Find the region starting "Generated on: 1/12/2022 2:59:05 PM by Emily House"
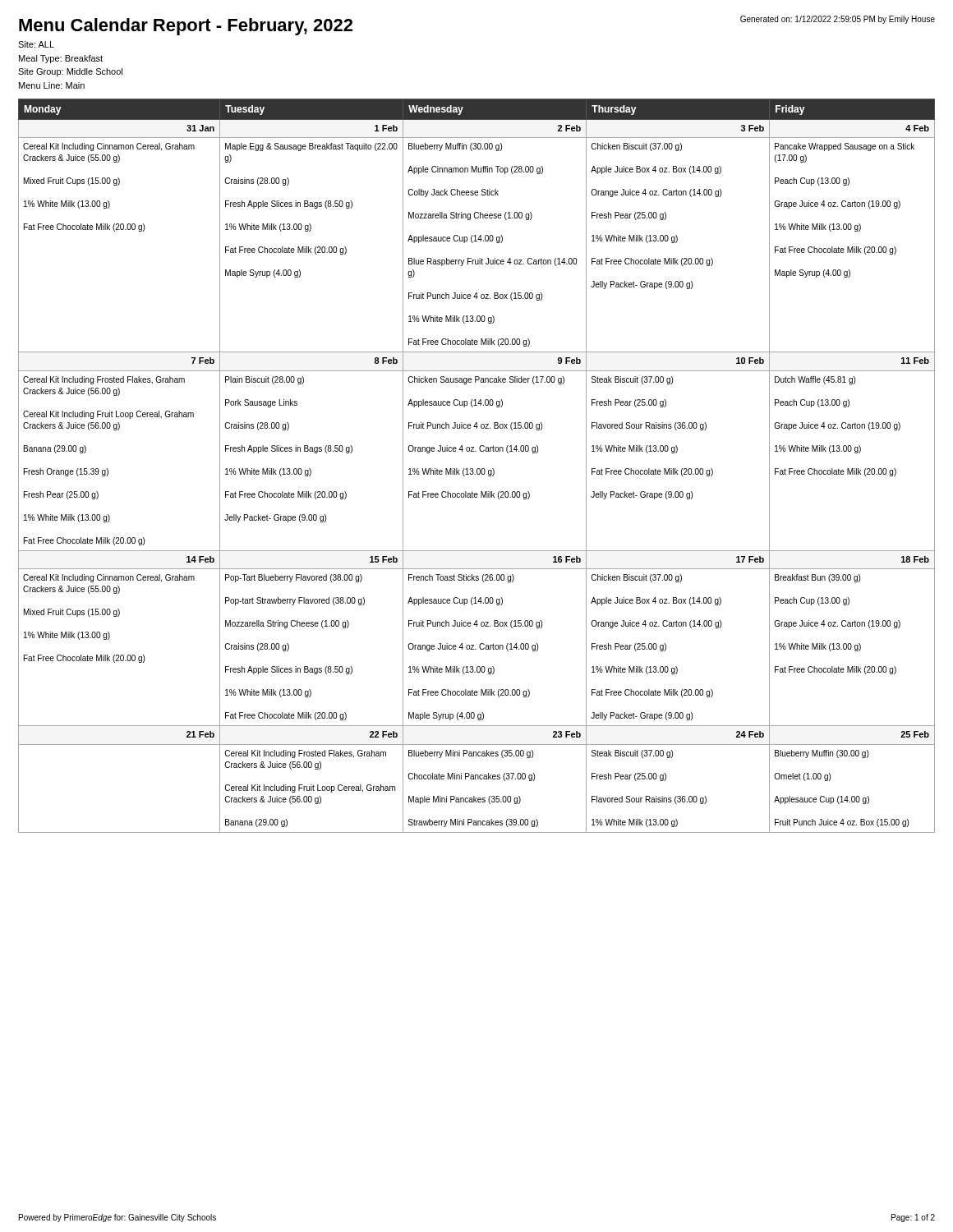Image resolution: width=953 pixels, height=1232 pixels. coord(837,19)
